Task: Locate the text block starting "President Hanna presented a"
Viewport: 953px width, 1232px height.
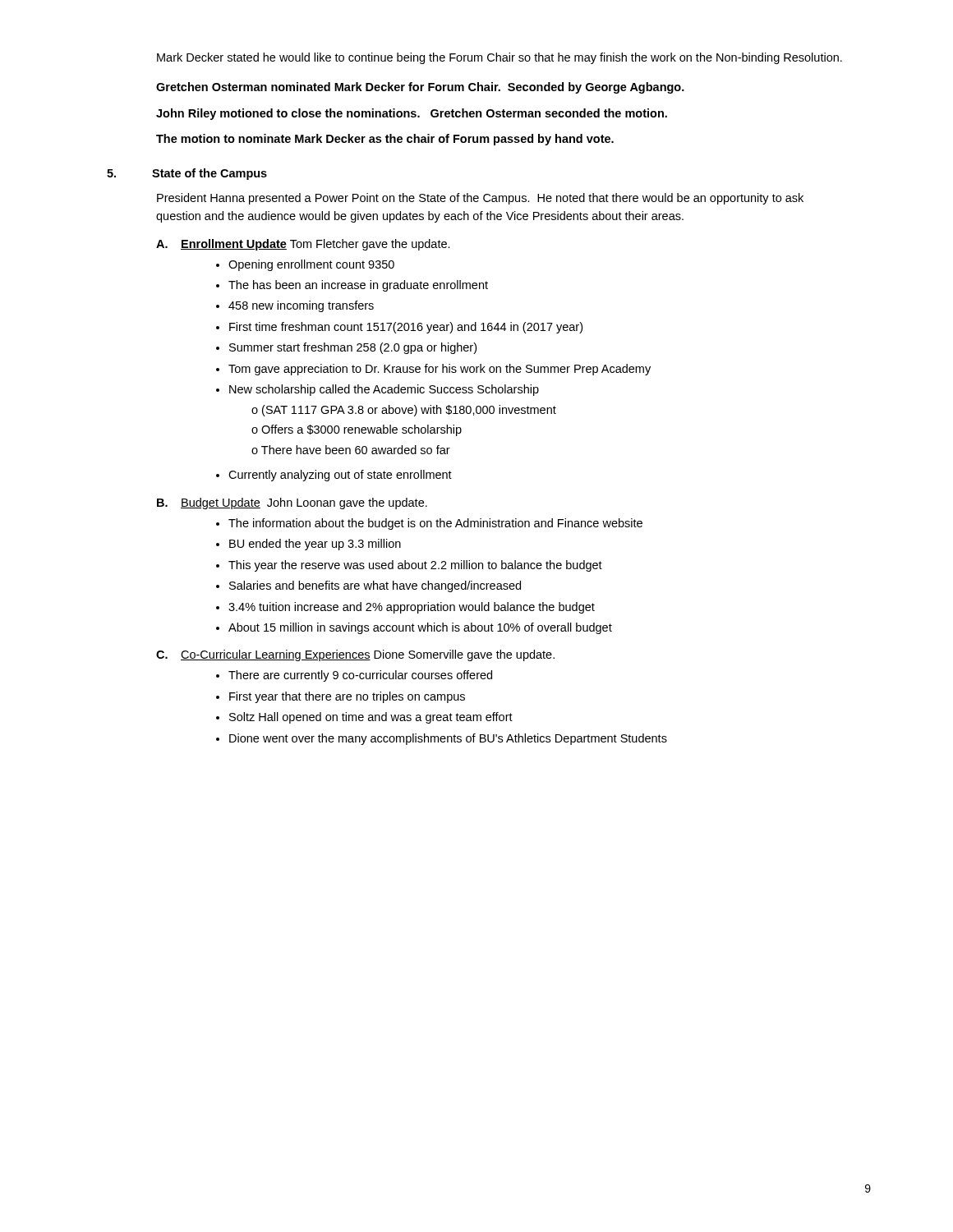Action: (480, 207)
